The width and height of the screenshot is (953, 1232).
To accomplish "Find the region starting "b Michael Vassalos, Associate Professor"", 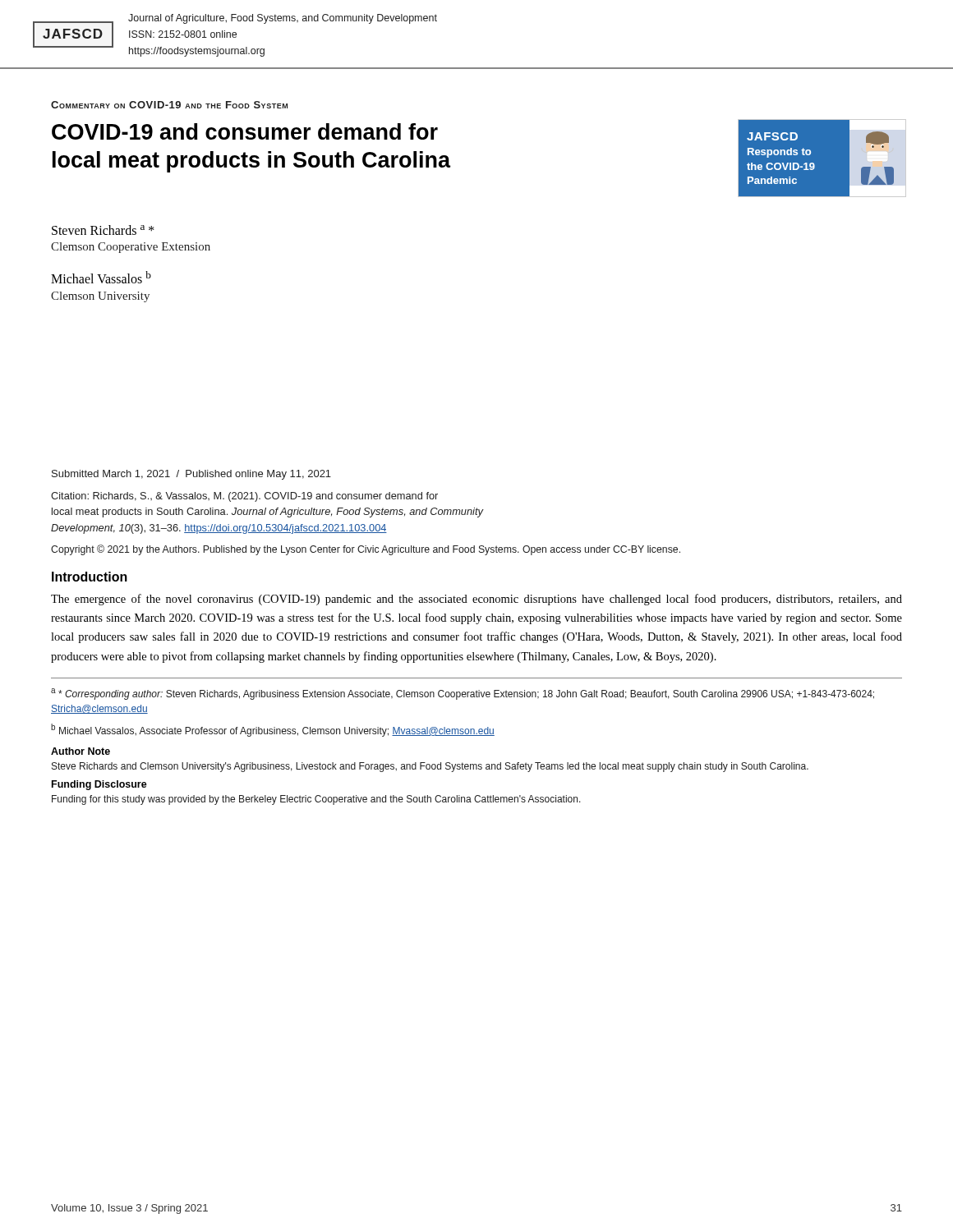I will [273, 730].
